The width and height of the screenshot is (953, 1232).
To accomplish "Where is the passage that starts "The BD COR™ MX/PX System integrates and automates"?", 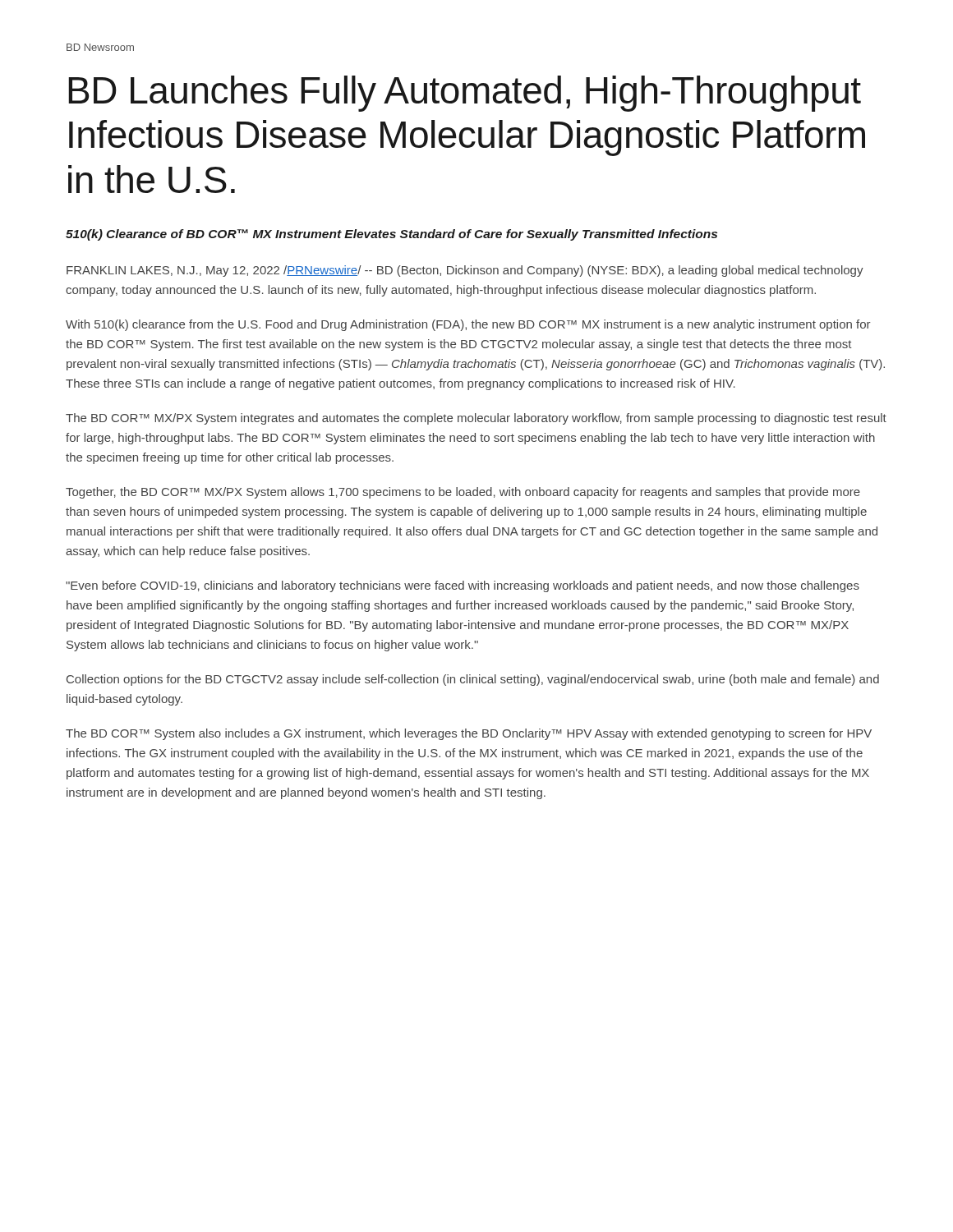I will 476,438.
